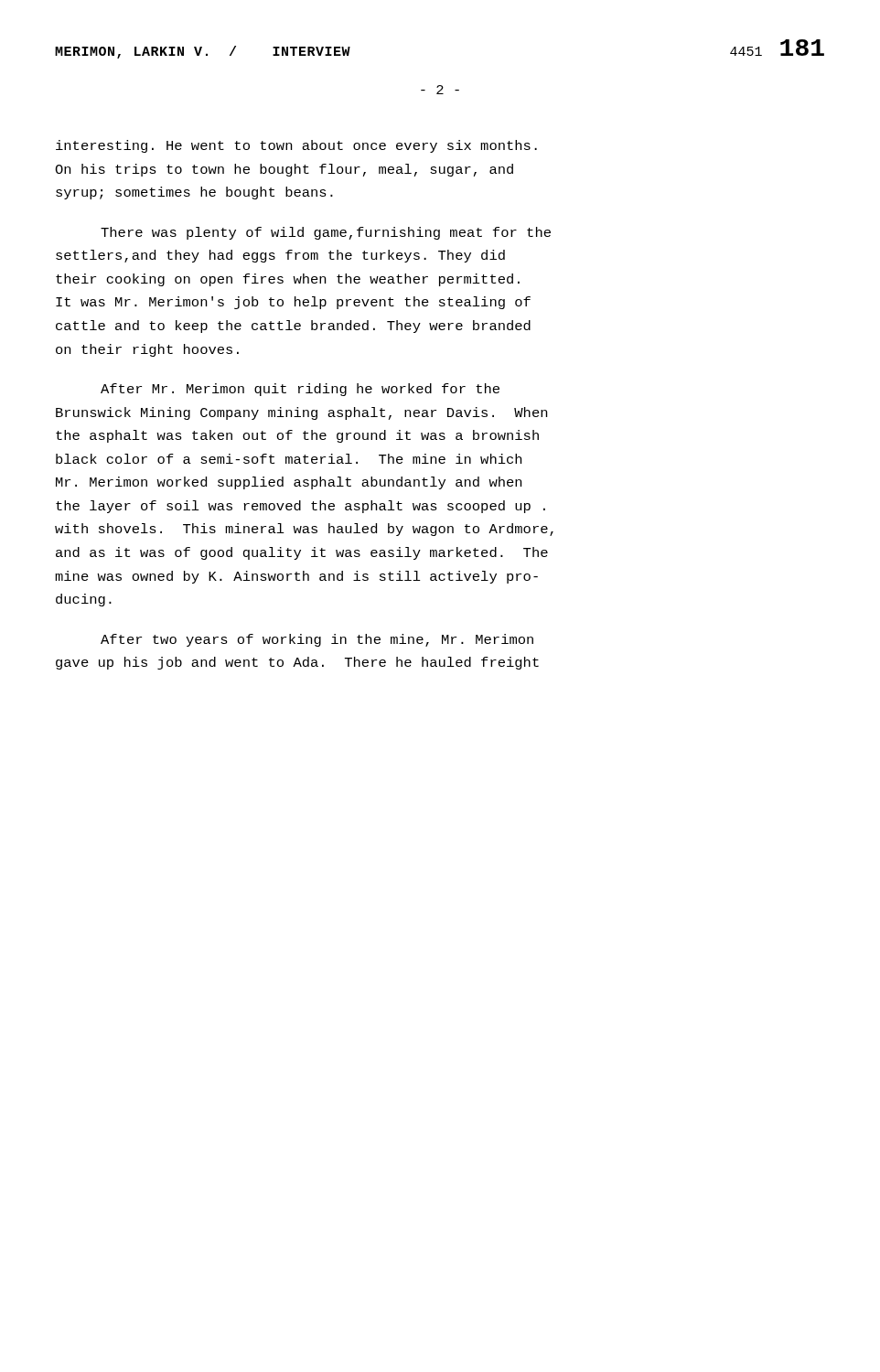The height and width of the screenshot is (1372, 880).
Task: Find the block on this page that starts "After Mr. Merimon quit riding he worked"
Action: 306,495
